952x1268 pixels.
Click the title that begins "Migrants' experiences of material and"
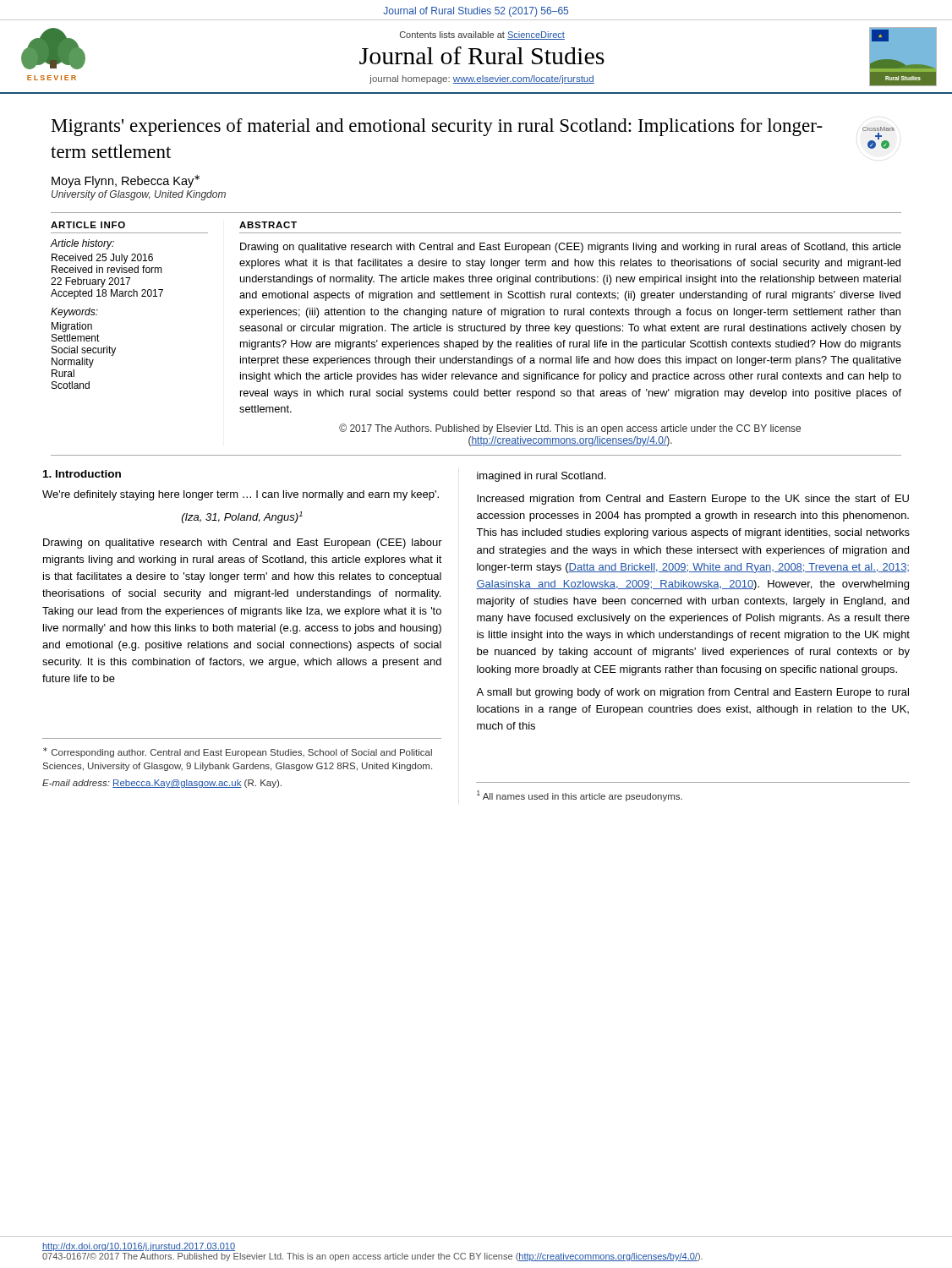pos(437,139)
